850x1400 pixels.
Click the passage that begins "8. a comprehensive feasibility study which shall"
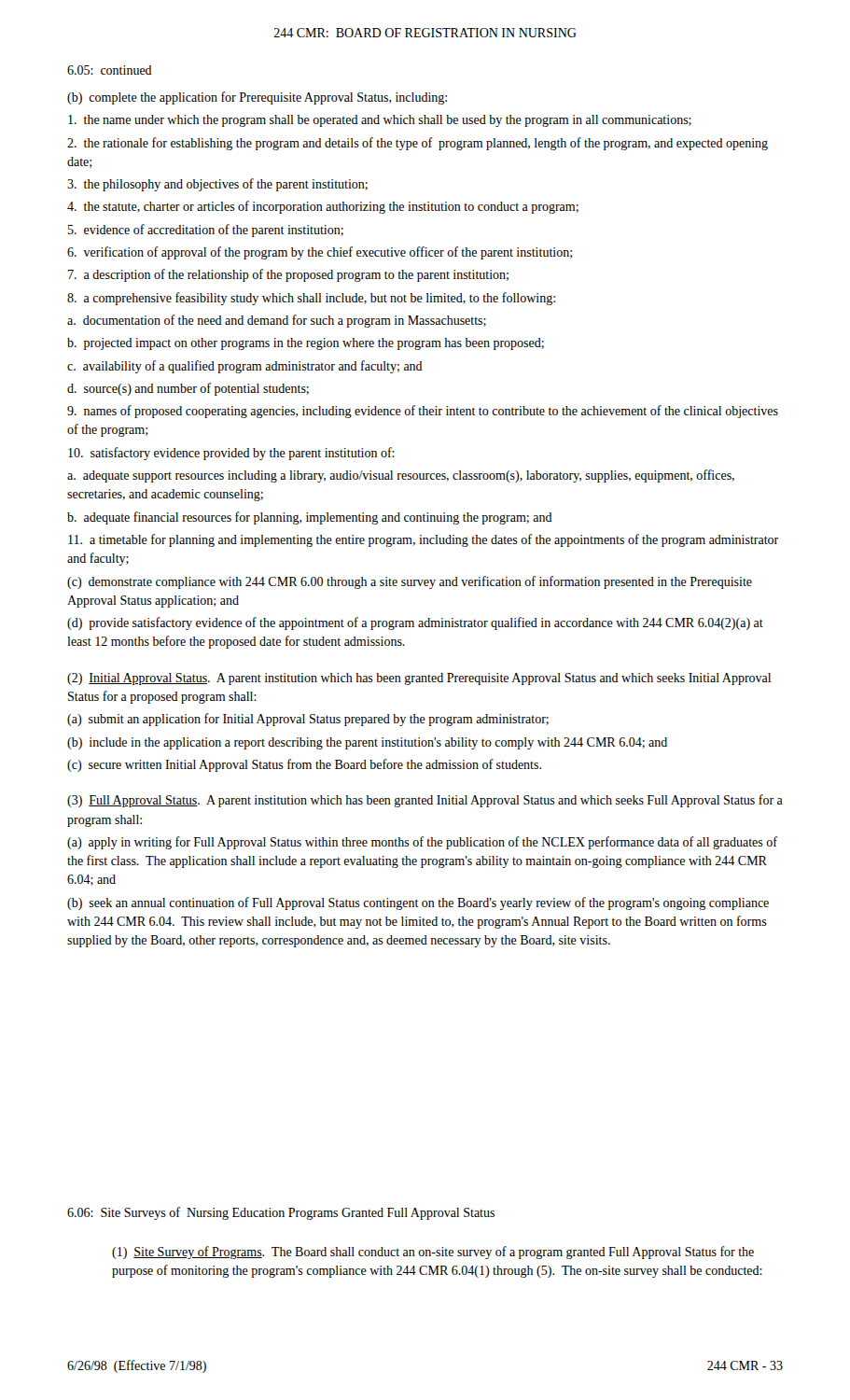312,298
